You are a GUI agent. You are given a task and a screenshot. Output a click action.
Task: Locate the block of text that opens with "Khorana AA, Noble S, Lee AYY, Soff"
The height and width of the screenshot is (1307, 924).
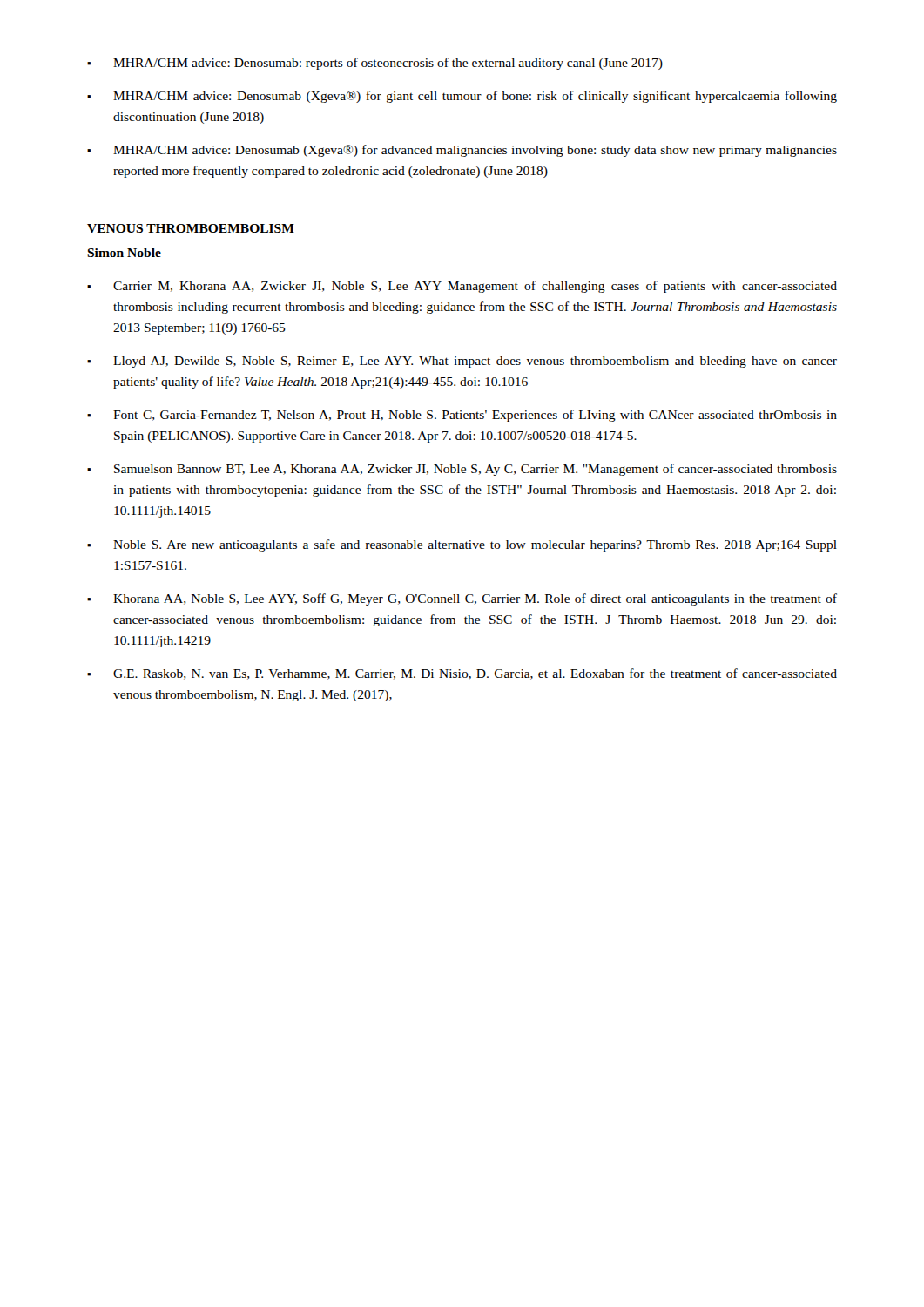[x=462, y=619]
